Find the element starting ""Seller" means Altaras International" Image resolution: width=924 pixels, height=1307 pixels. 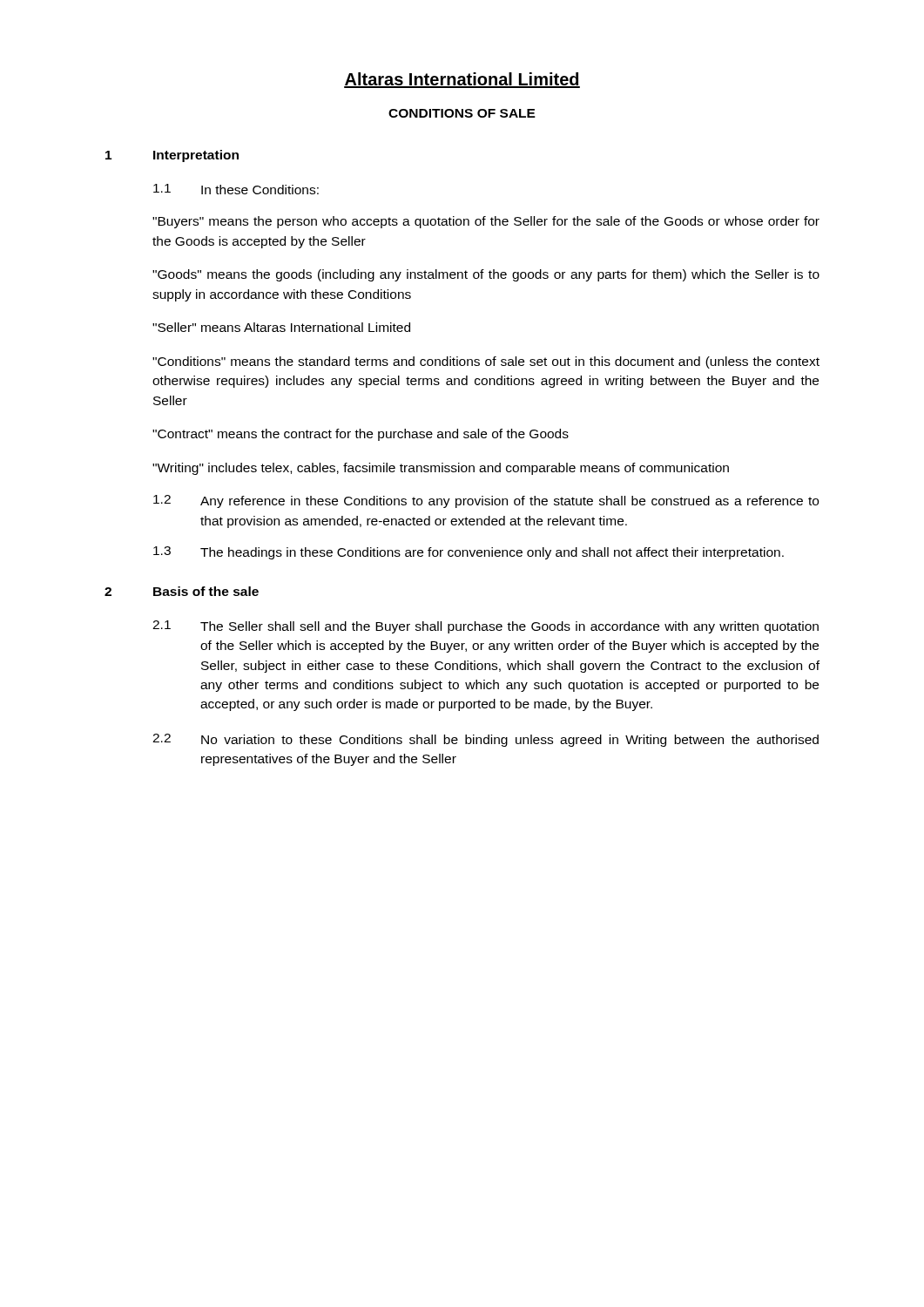point(282,327)
